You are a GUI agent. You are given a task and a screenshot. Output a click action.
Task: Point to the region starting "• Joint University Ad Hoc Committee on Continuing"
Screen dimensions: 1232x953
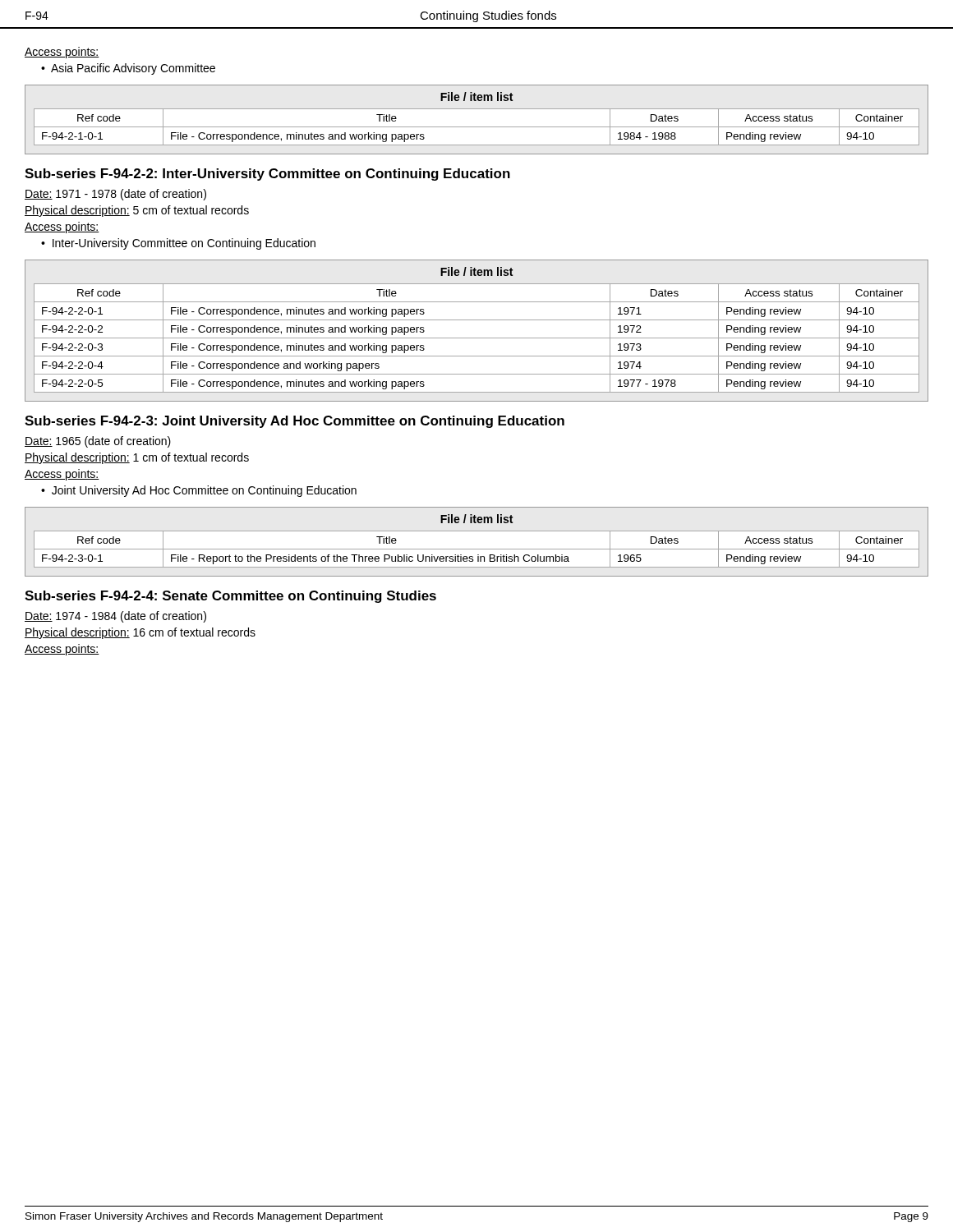point(199,490)
